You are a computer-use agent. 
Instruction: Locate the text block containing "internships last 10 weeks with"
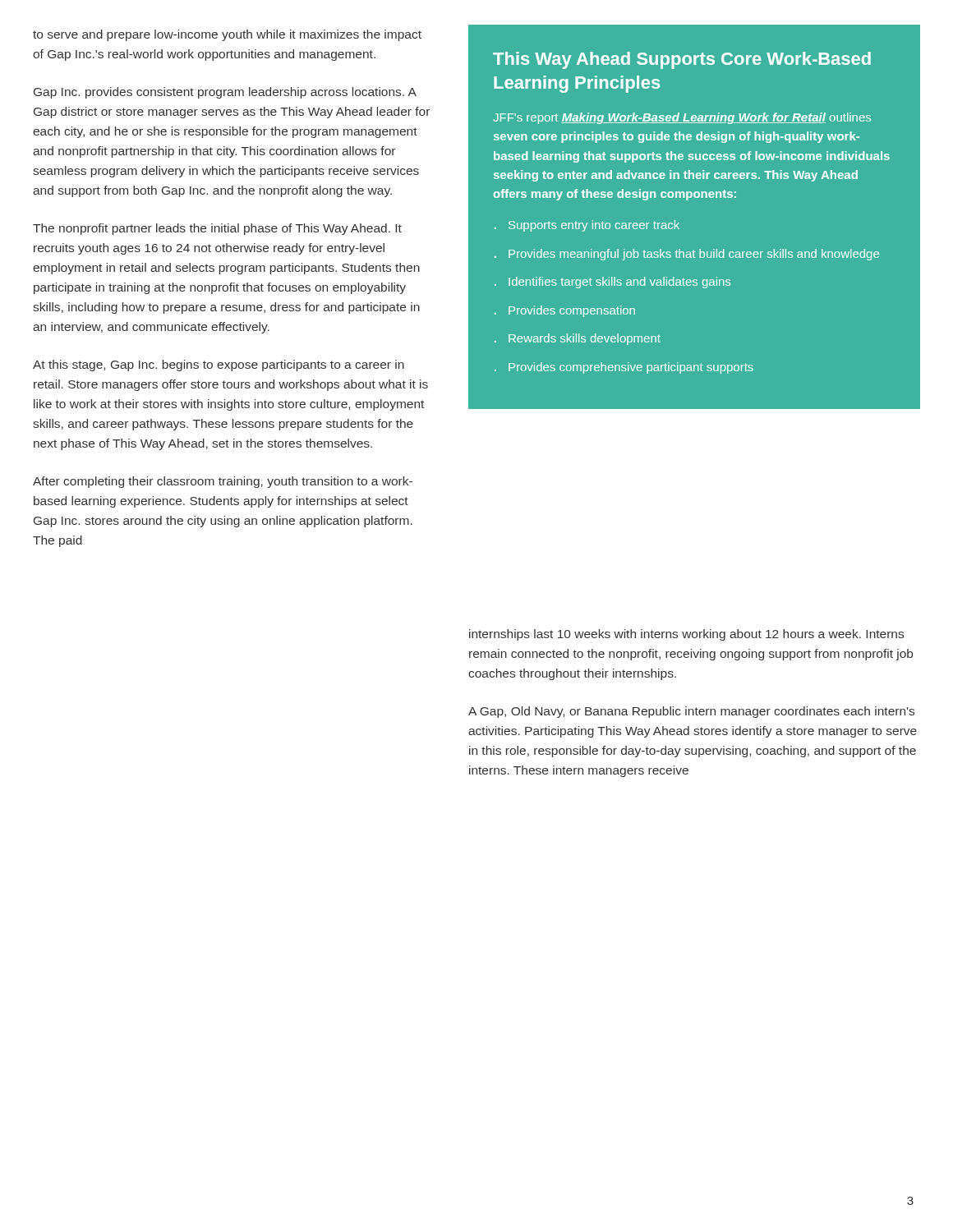tap(691, 653)
